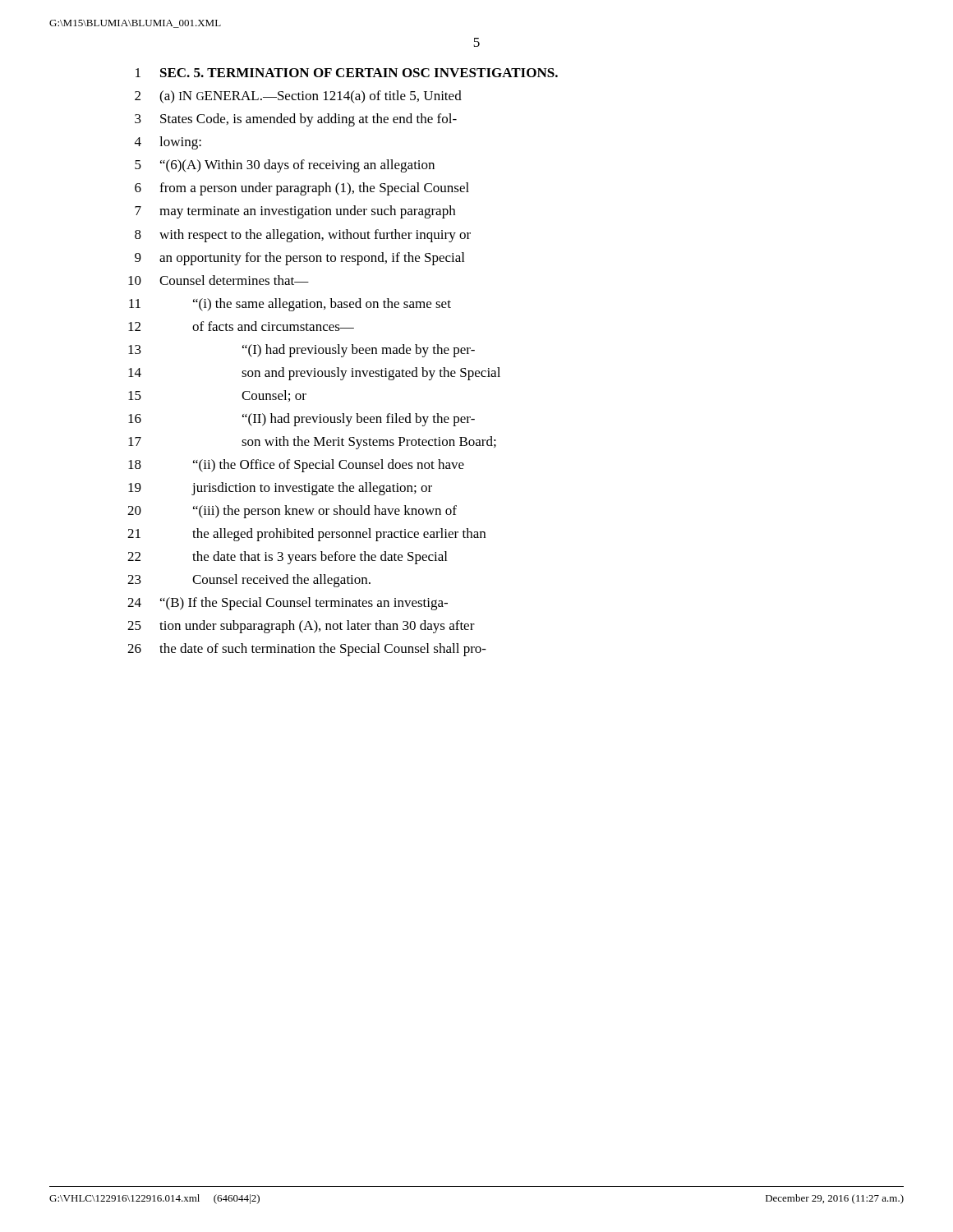The image size is (953, 1232).
Task: Select the list item with the text "20 “(iii) the person knew or"
Action: tap(292, 512)
